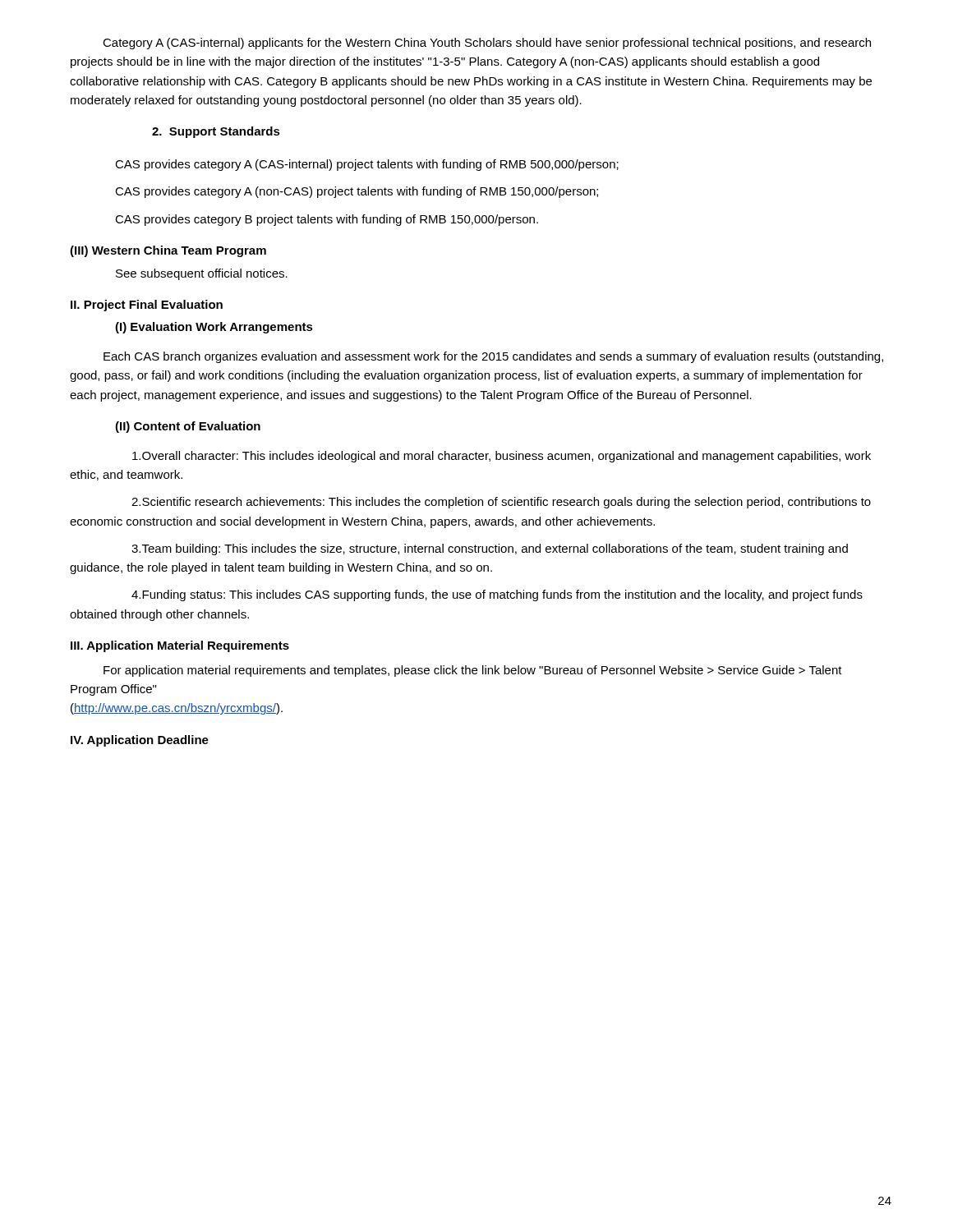Viewport: 953px width, 1232px height.
Task: Find the text block with the text "Category A (CAS-internal) applicants for the Western"
Action: click(x=481, y=71)
